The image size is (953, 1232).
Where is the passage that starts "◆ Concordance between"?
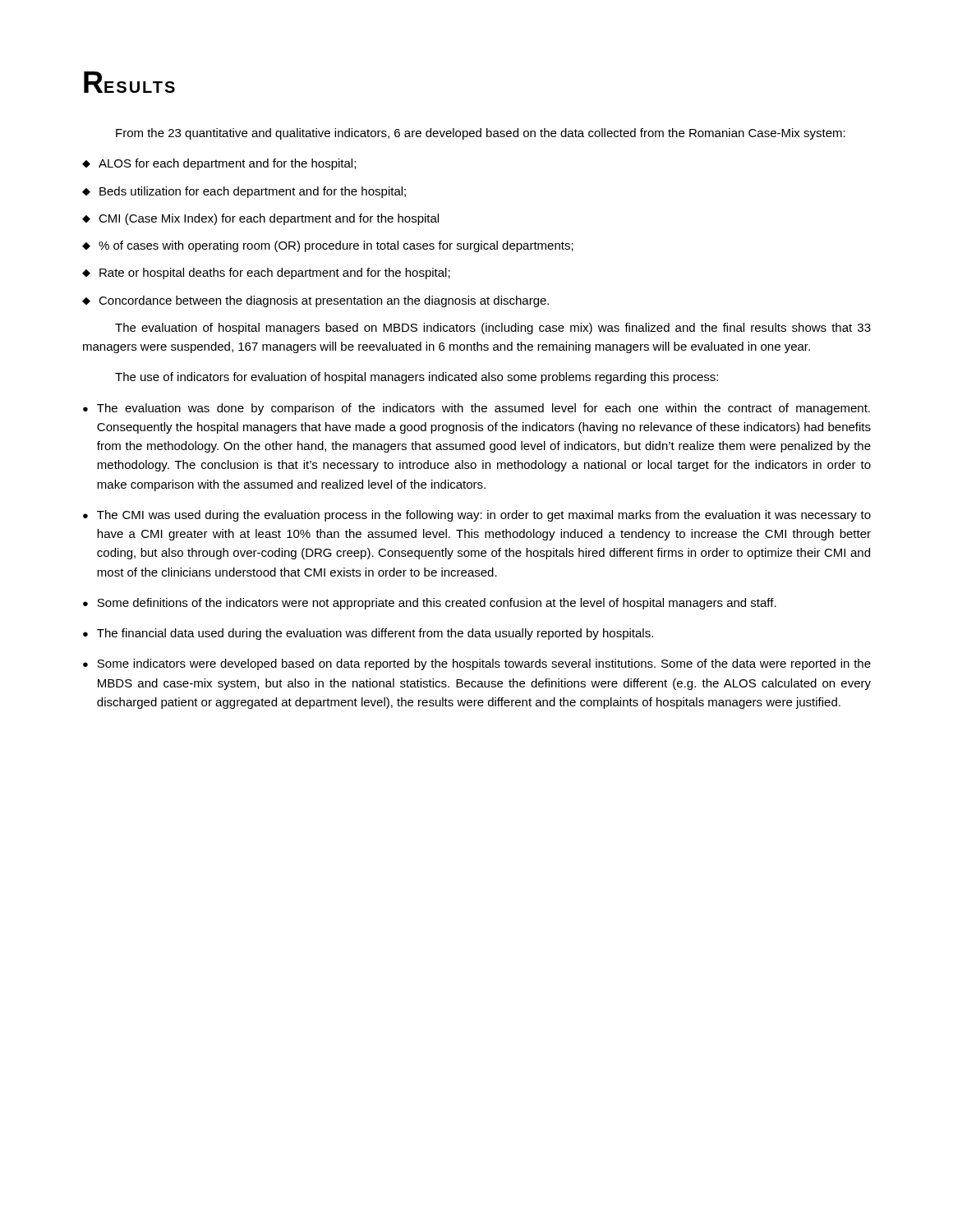click(x=476, y=300)
